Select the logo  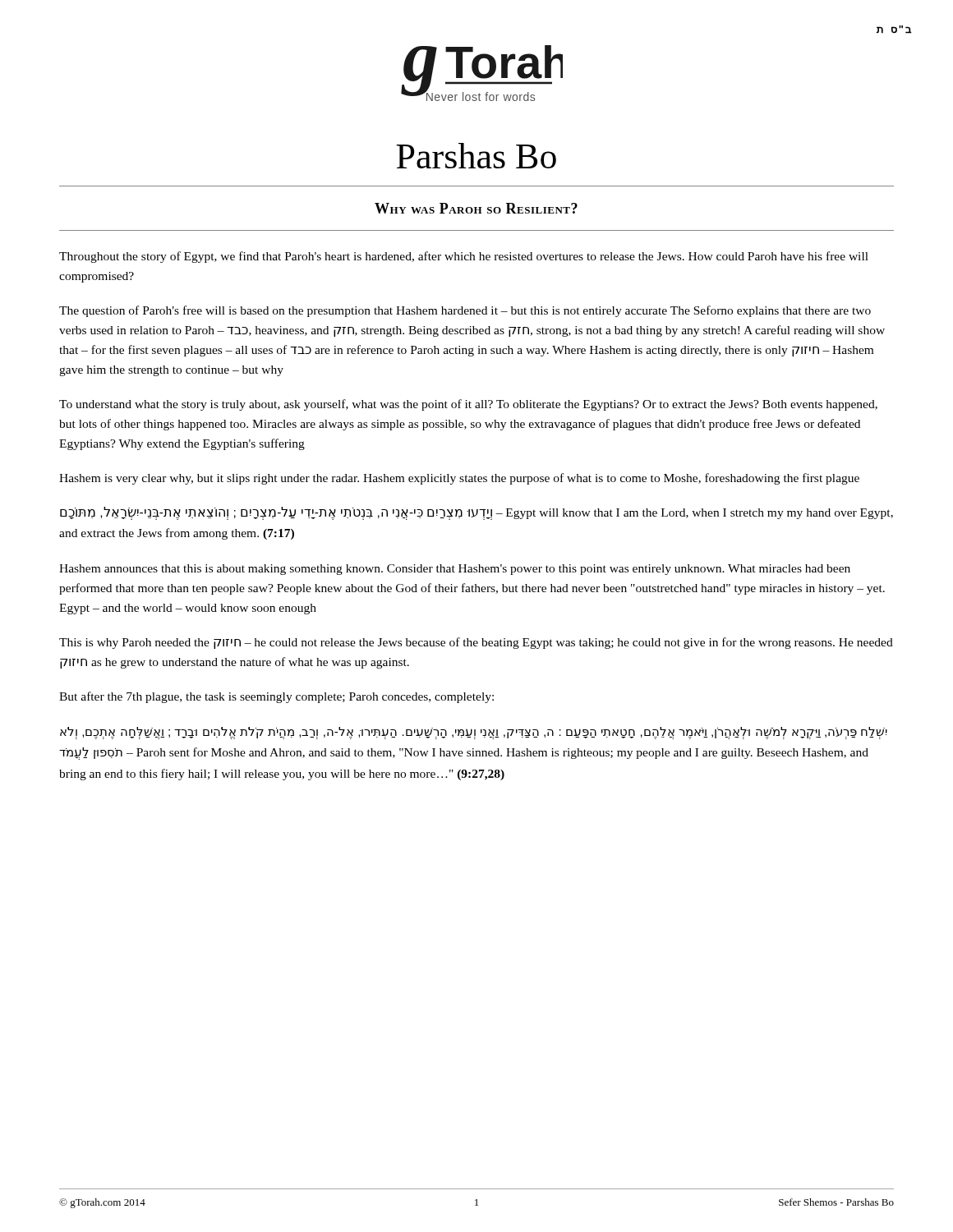tap(476, 68)
